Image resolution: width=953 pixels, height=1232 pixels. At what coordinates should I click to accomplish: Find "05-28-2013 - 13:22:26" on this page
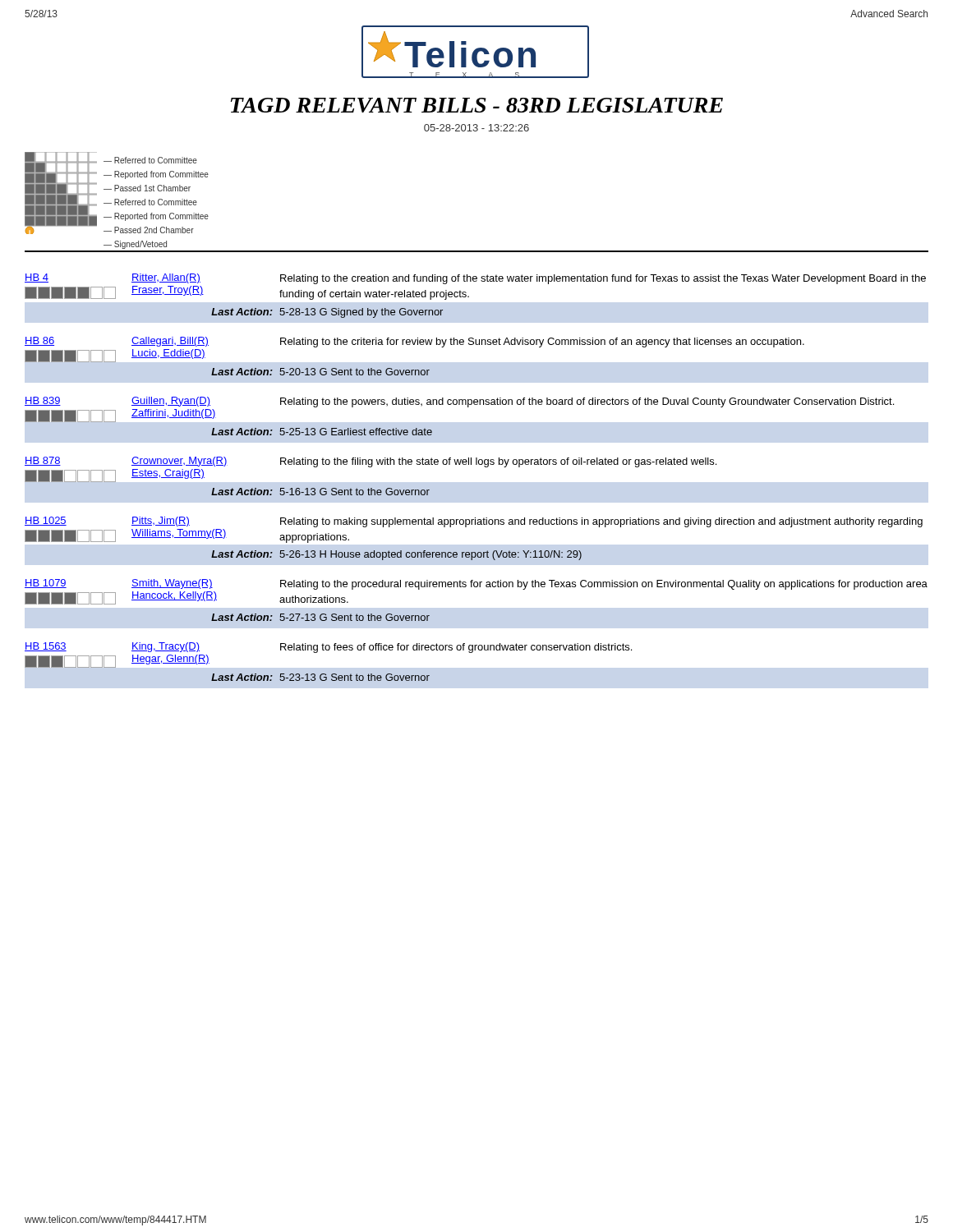click(476, 128)
